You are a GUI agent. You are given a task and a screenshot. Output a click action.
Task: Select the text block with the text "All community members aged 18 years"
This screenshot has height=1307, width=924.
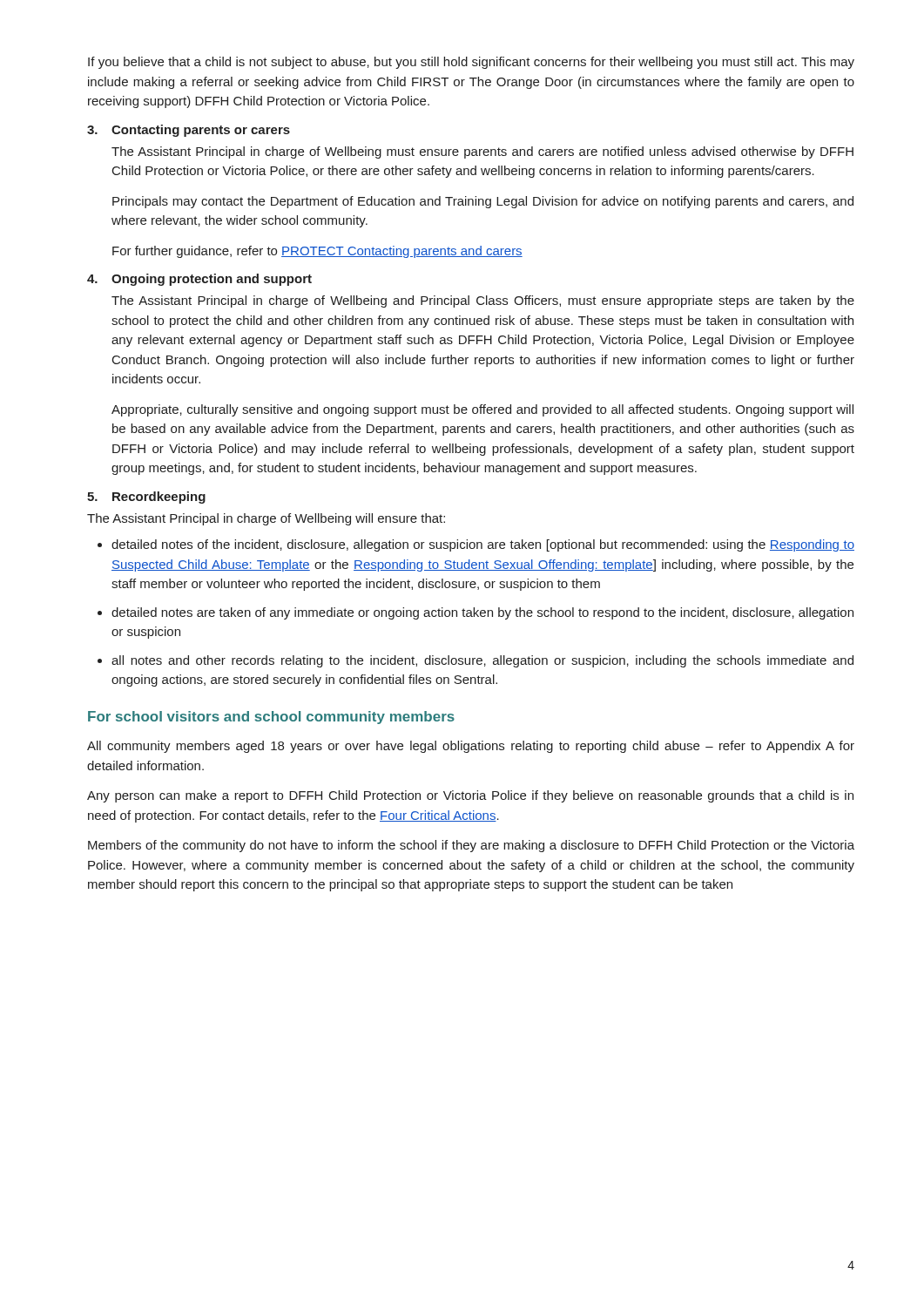[471, 815]
